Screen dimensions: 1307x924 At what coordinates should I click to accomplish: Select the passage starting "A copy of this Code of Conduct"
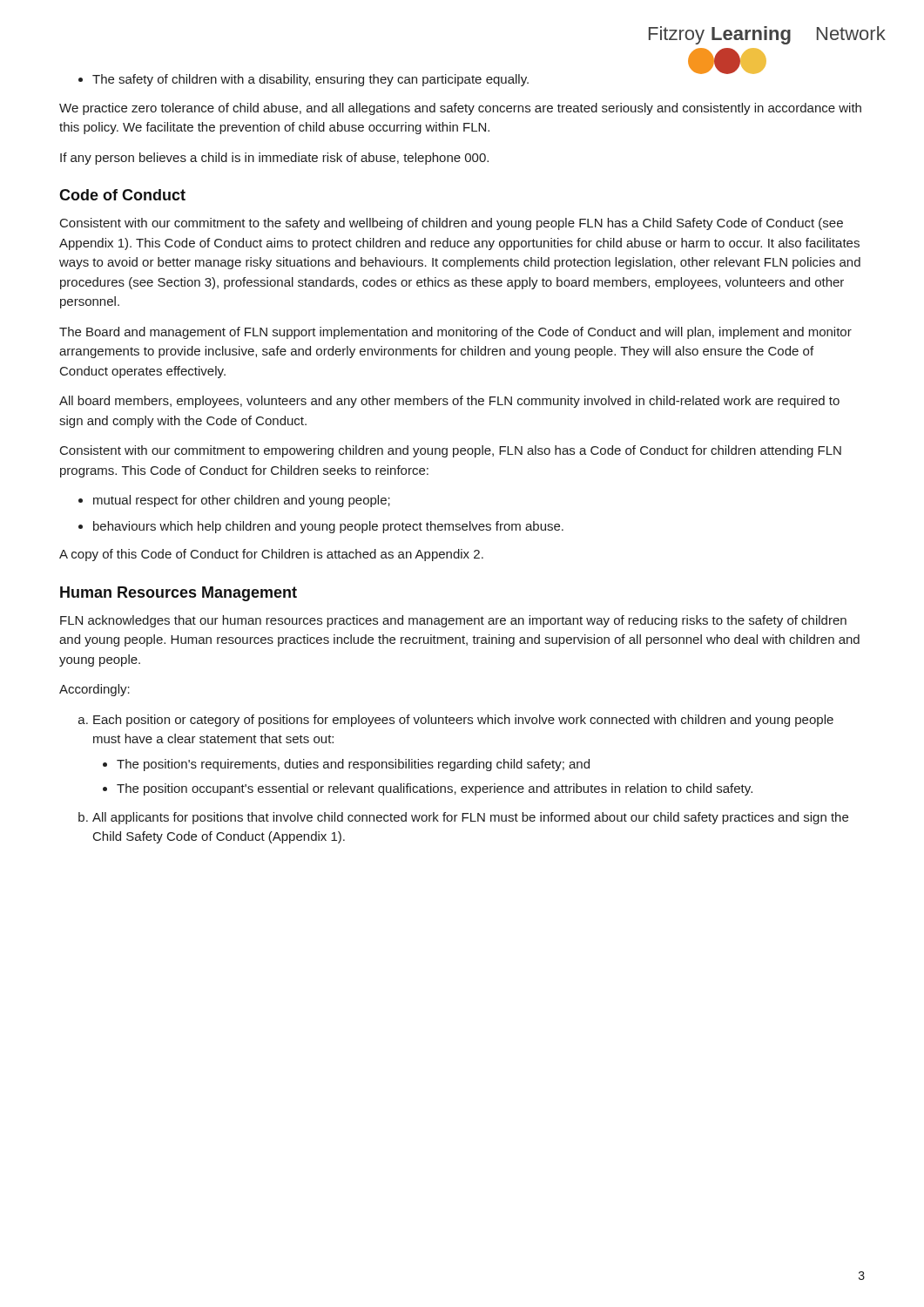coord(462,554)
